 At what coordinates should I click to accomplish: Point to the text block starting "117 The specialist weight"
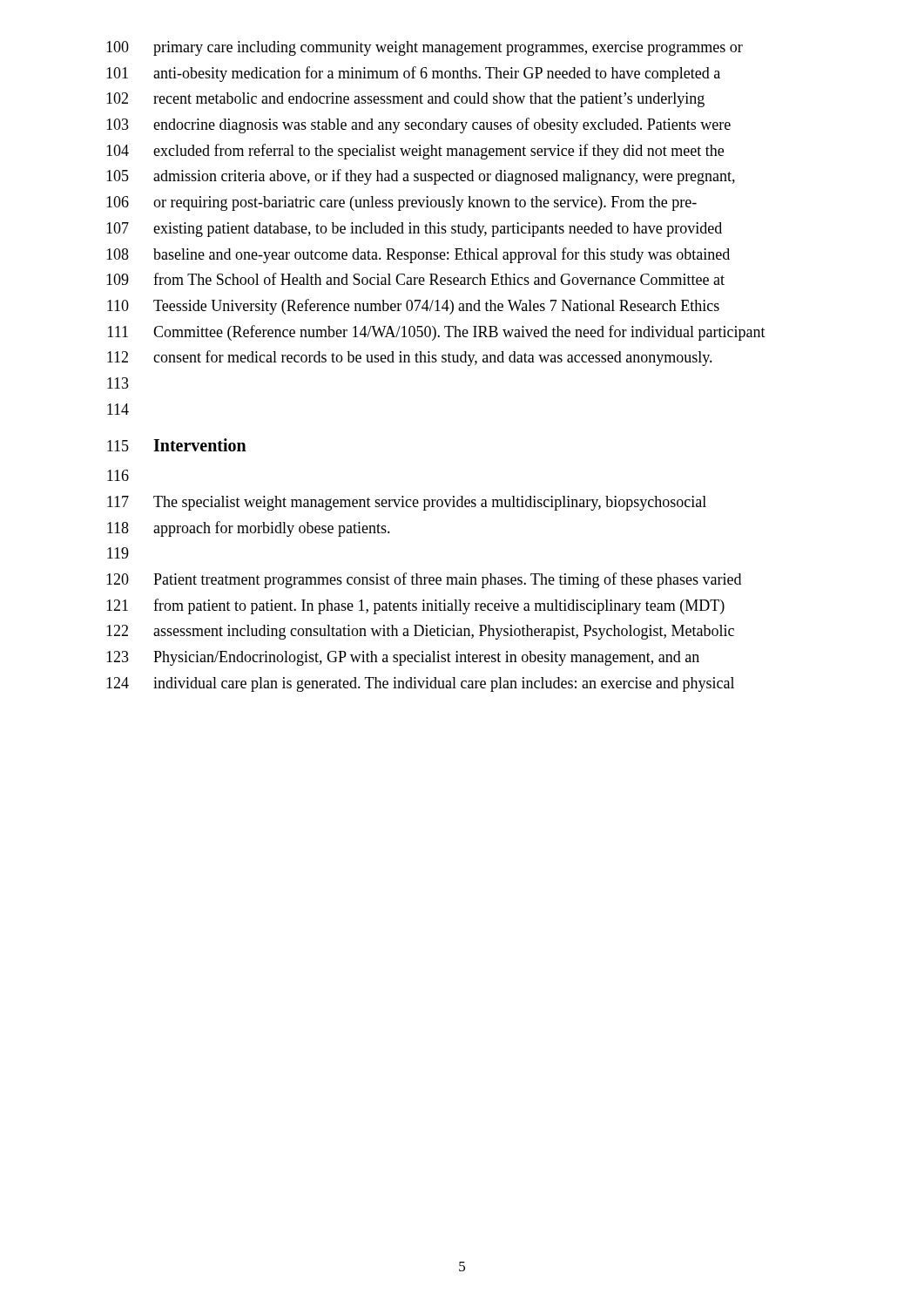[x=462, y=503]
